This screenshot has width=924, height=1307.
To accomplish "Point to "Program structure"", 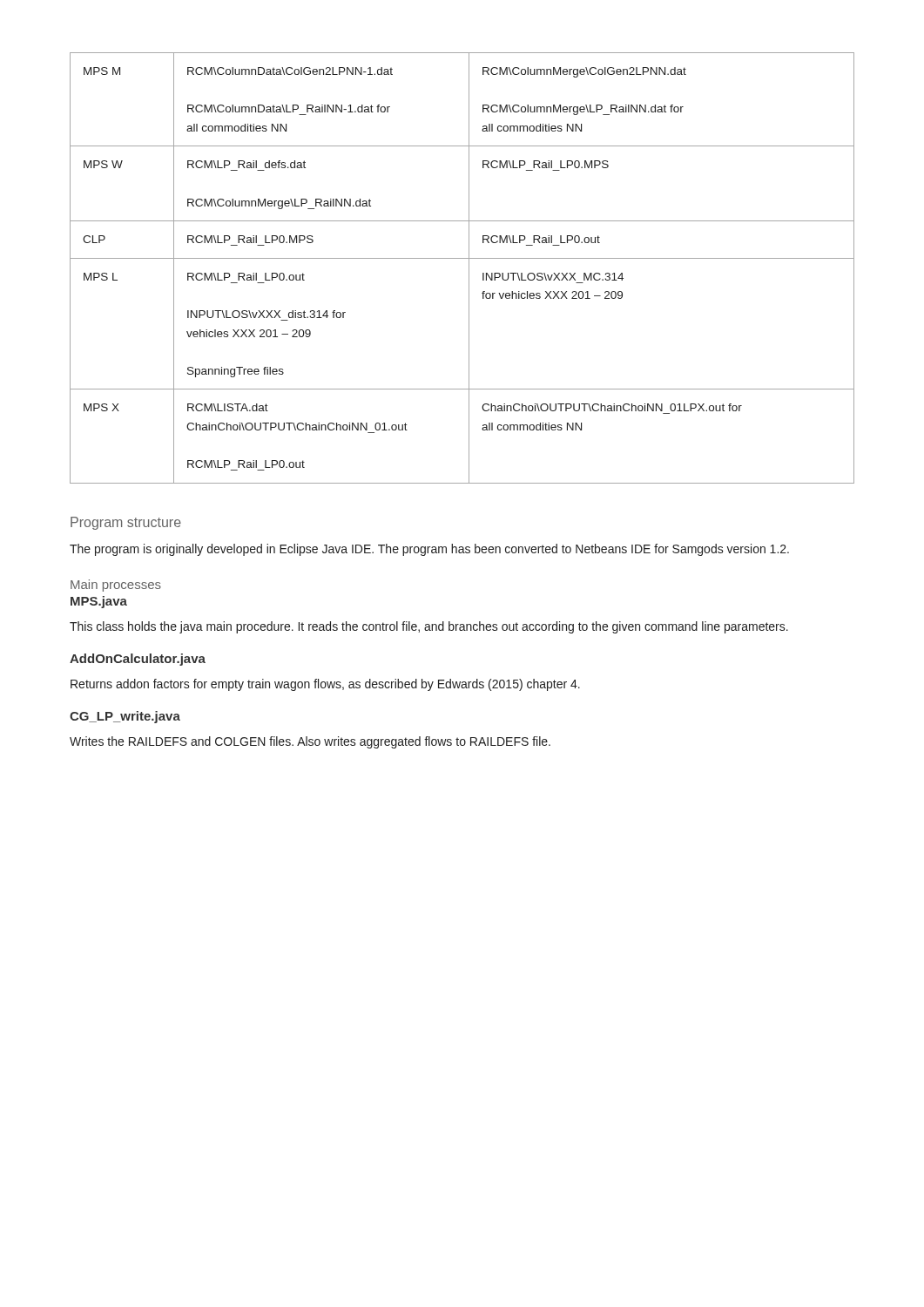I will pos(125,522).
